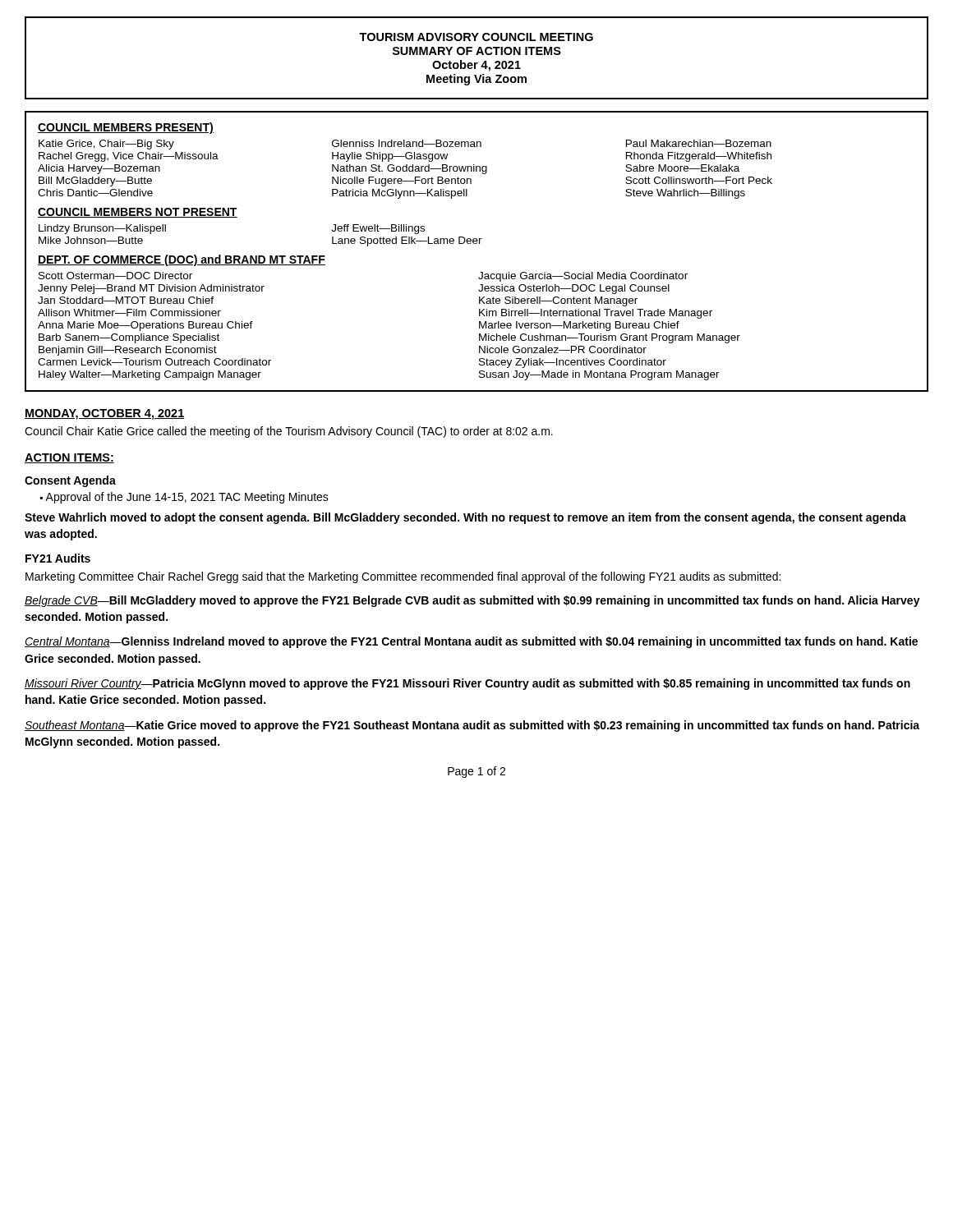Click on the text block with the text "Steve Wahrlich moved to adopt the consent"
This screenshot has height=1232, width=953.
click(476, 526)
